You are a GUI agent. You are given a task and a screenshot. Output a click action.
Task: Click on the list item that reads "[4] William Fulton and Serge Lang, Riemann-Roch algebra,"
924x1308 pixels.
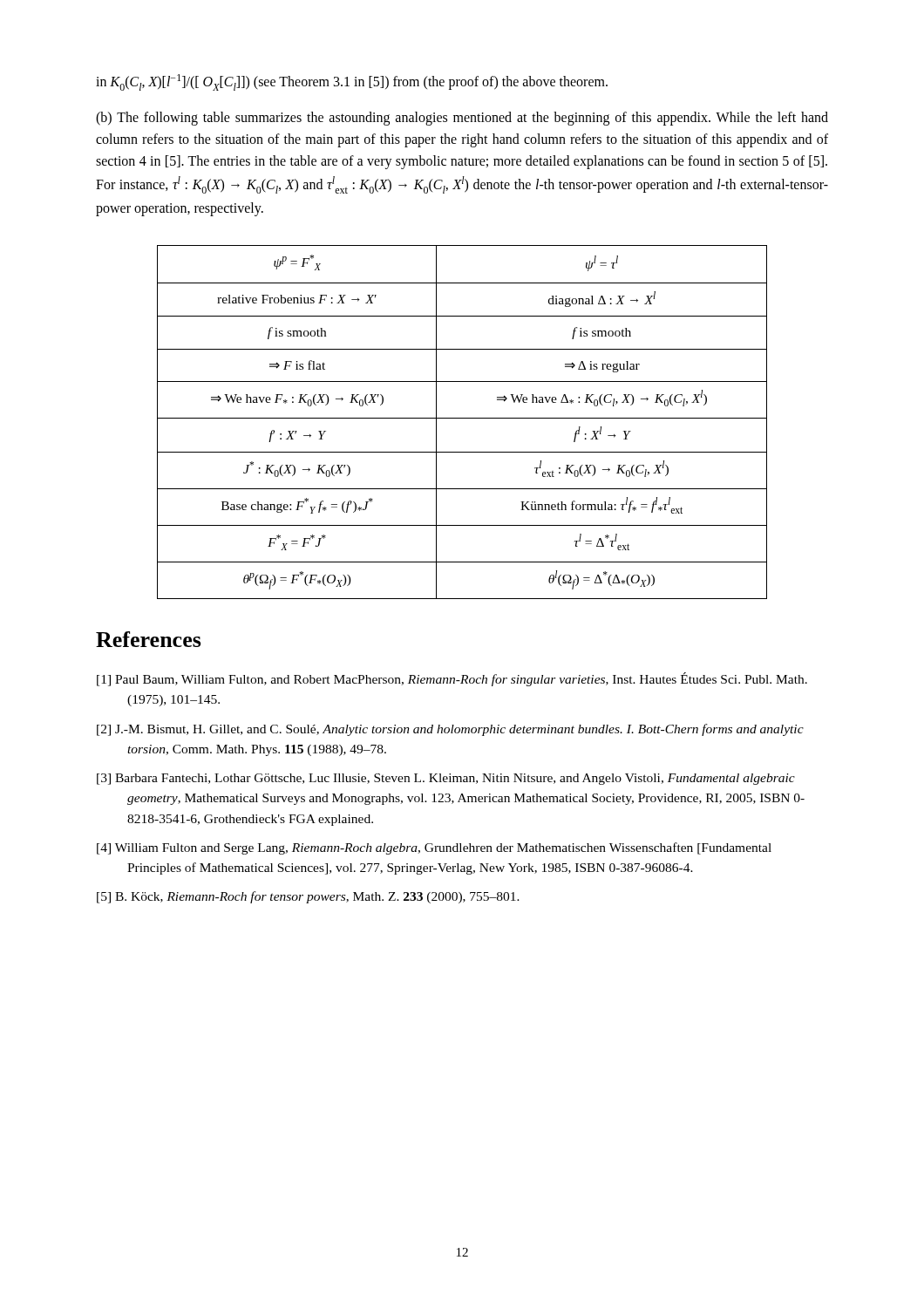(x=434, y=857)
